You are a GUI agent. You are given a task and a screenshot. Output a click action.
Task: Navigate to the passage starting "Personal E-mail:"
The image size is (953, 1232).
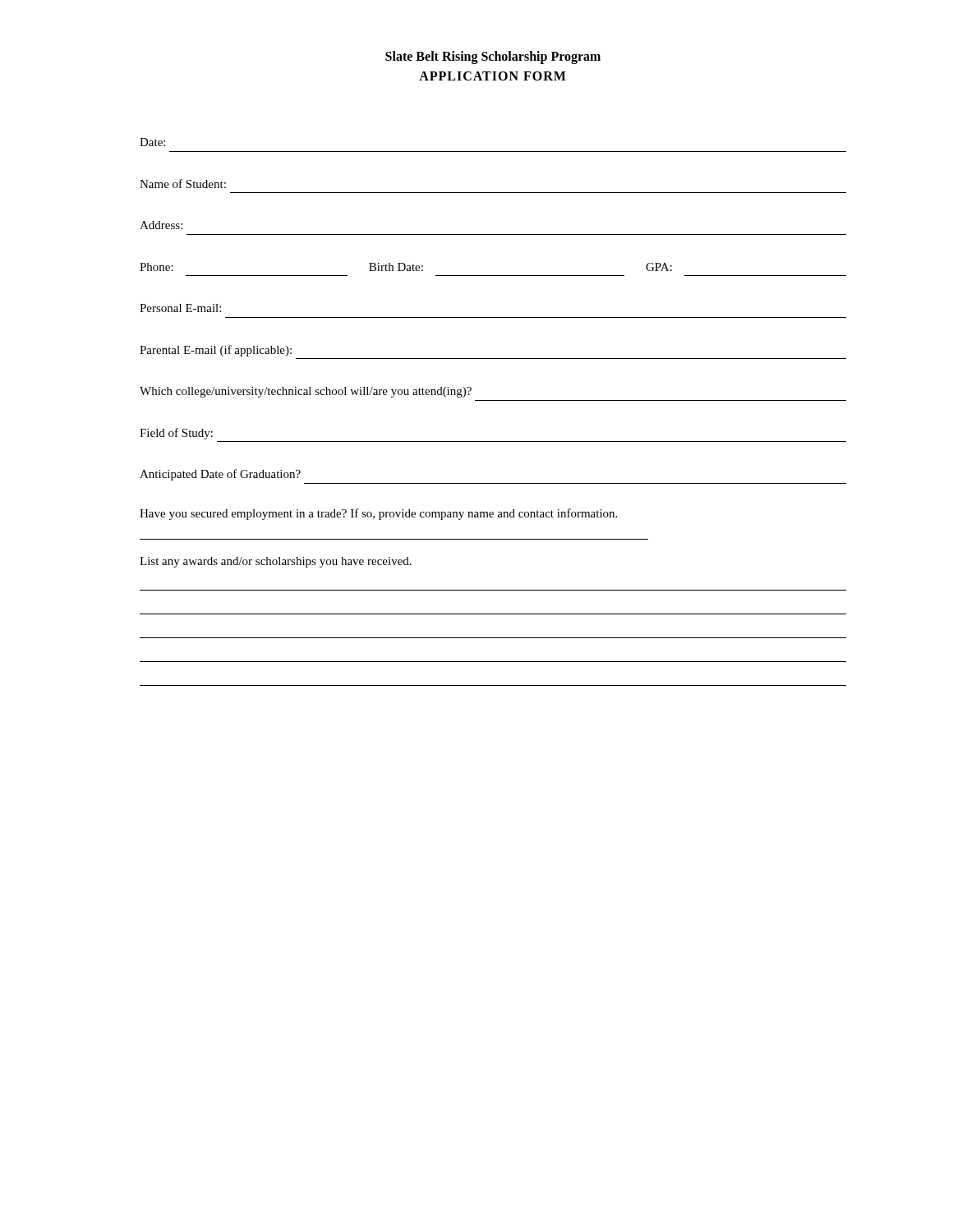click(493, 308)
